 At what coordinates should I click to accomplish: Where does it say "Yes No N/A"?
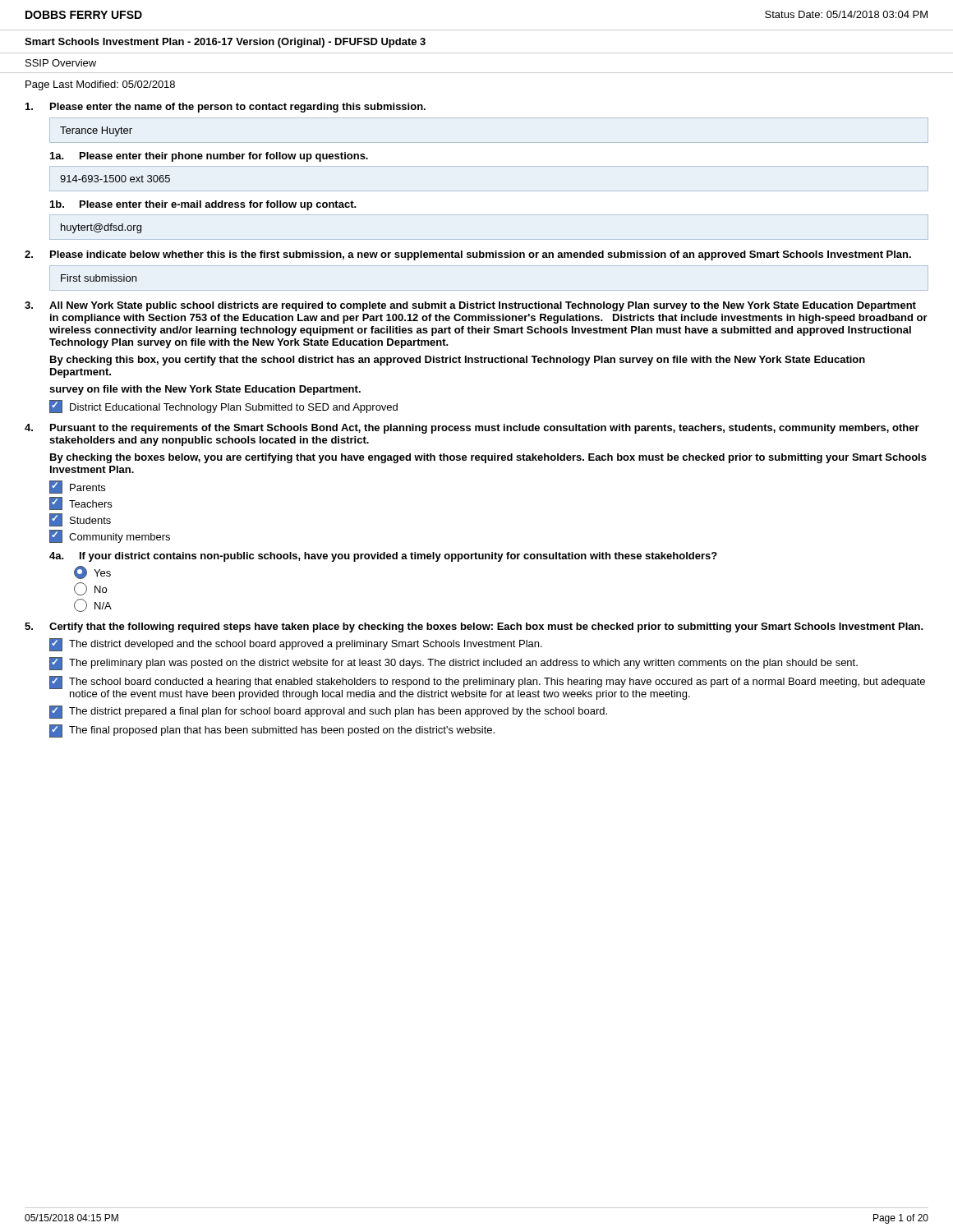(x=92, y=572)
